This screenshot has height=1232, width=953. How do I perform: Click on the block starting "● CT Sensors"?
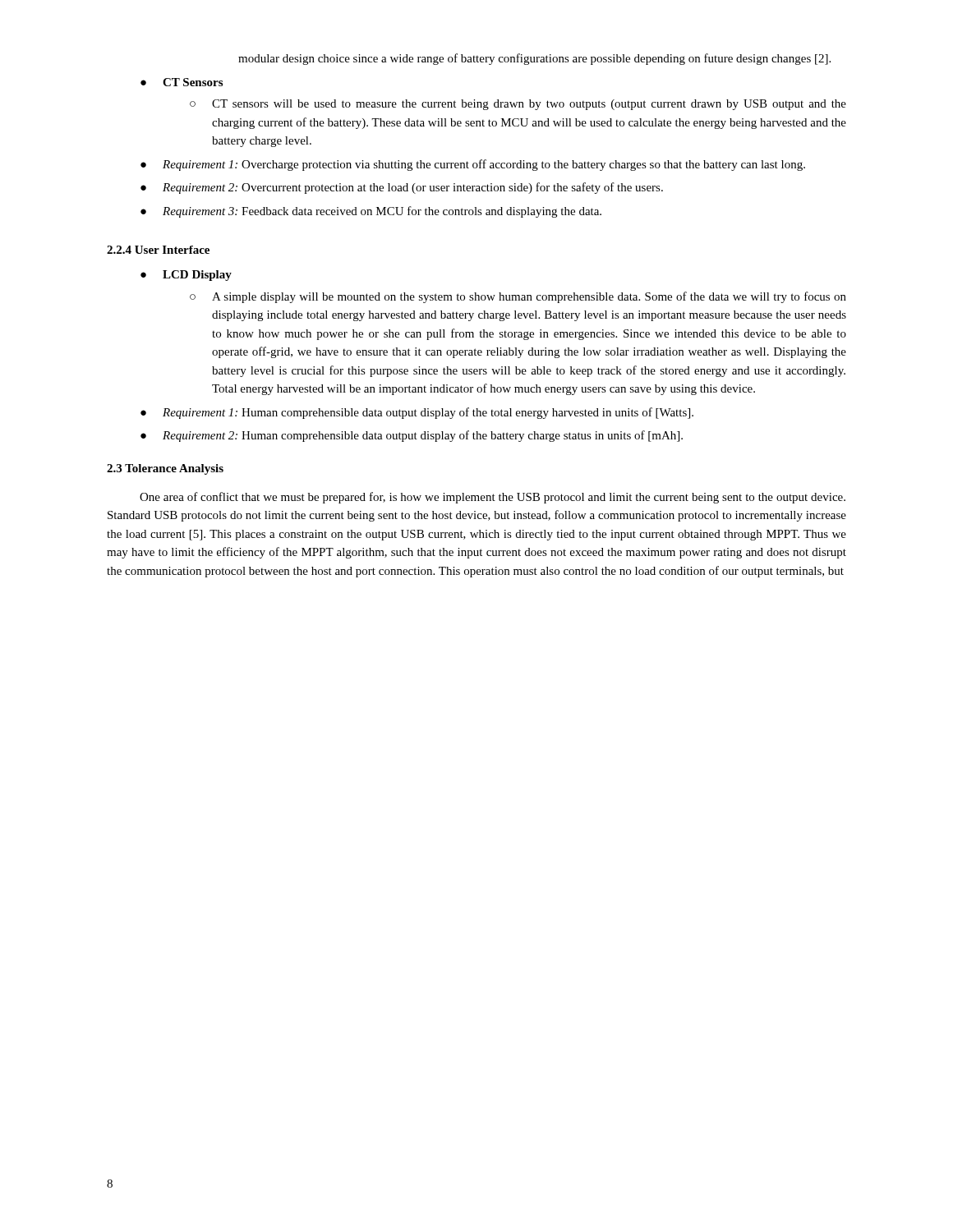(x=182, y=82)
